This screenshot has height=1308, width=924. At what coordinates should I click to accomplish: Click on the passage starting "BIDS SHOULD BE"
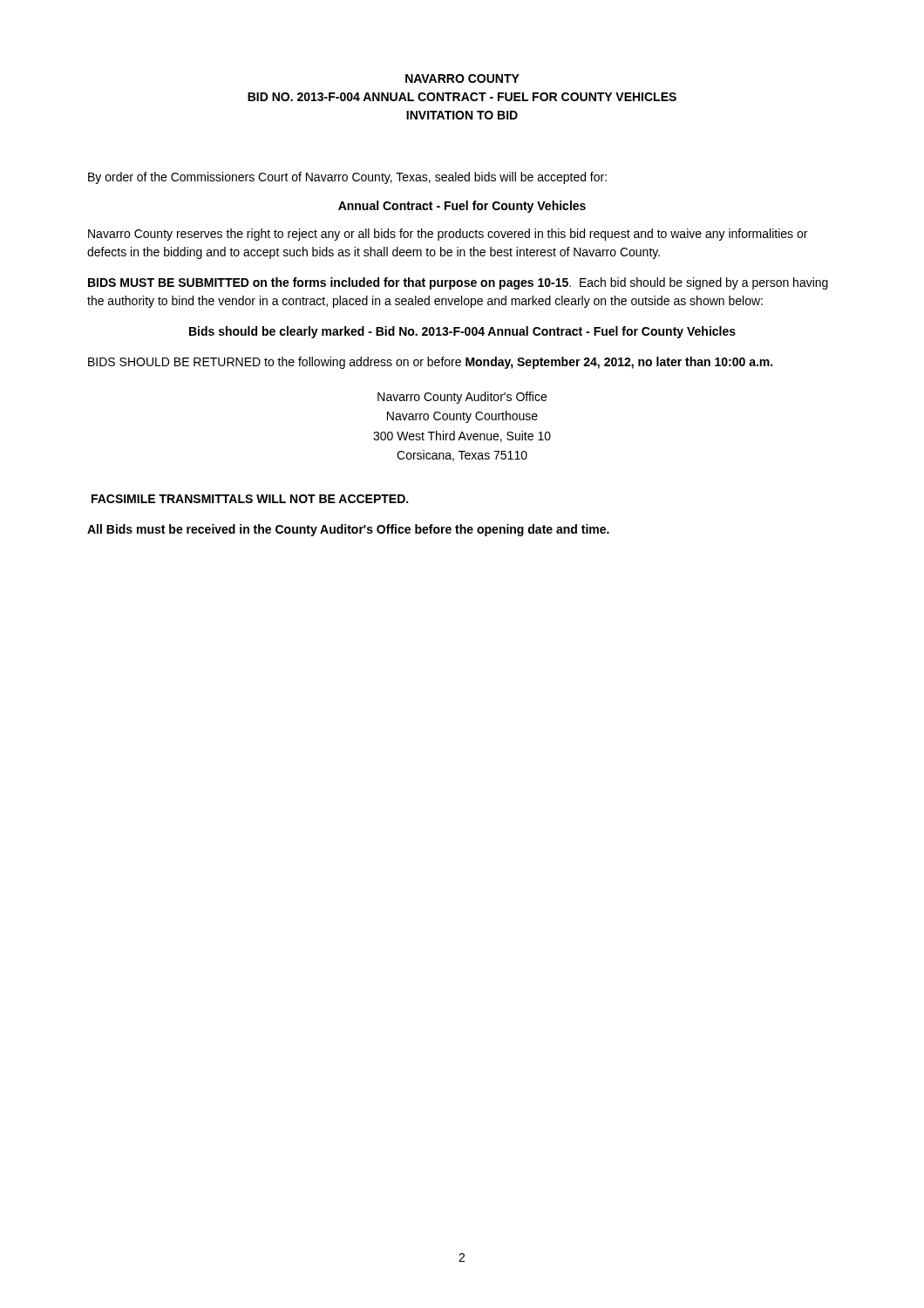[430, 362]
